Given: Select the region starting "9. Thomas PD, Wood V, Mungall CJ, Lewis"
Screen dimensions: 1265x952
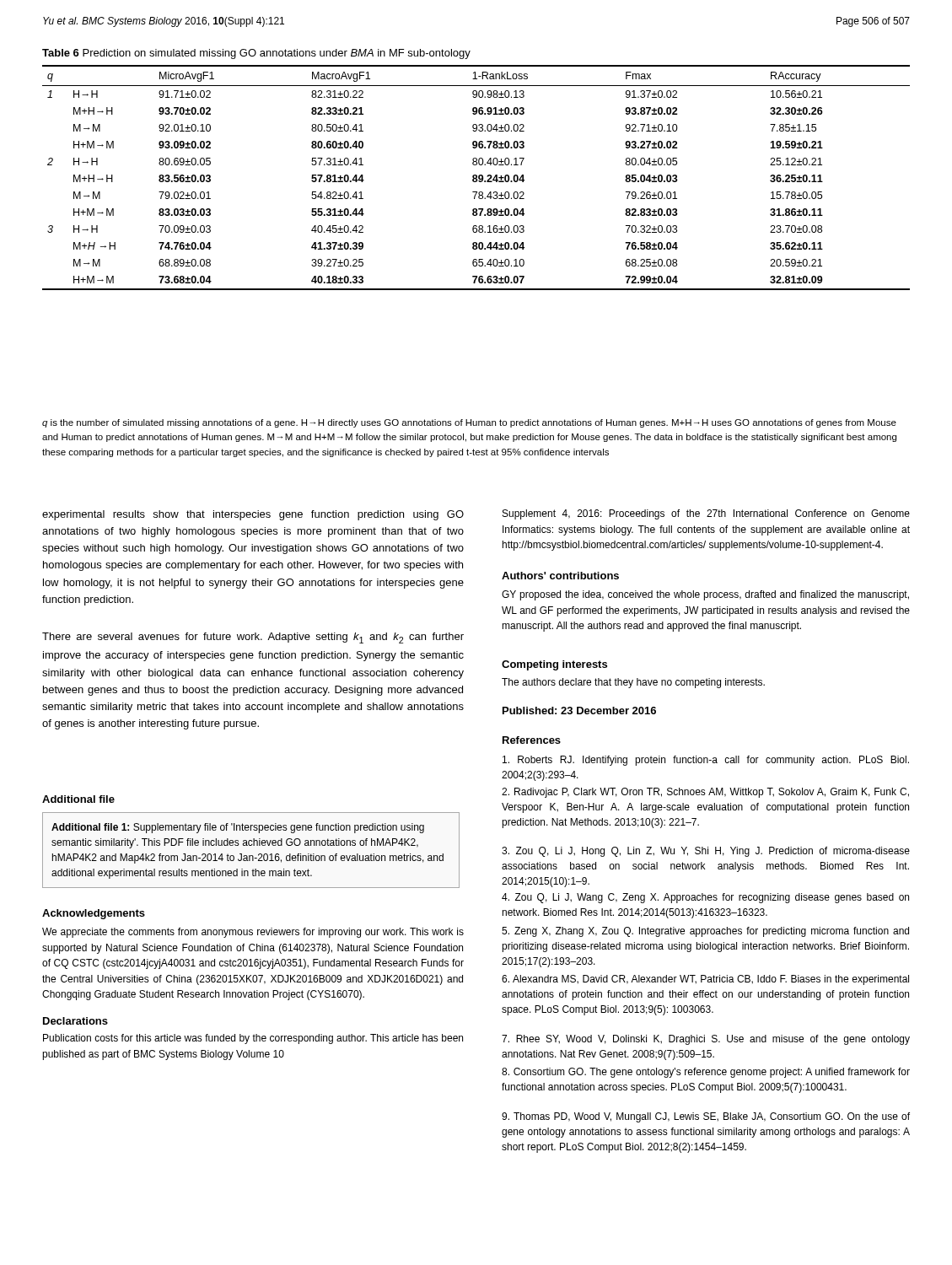Looking at the screenshot, I should pyautogui.click(x=706, y=1132).
